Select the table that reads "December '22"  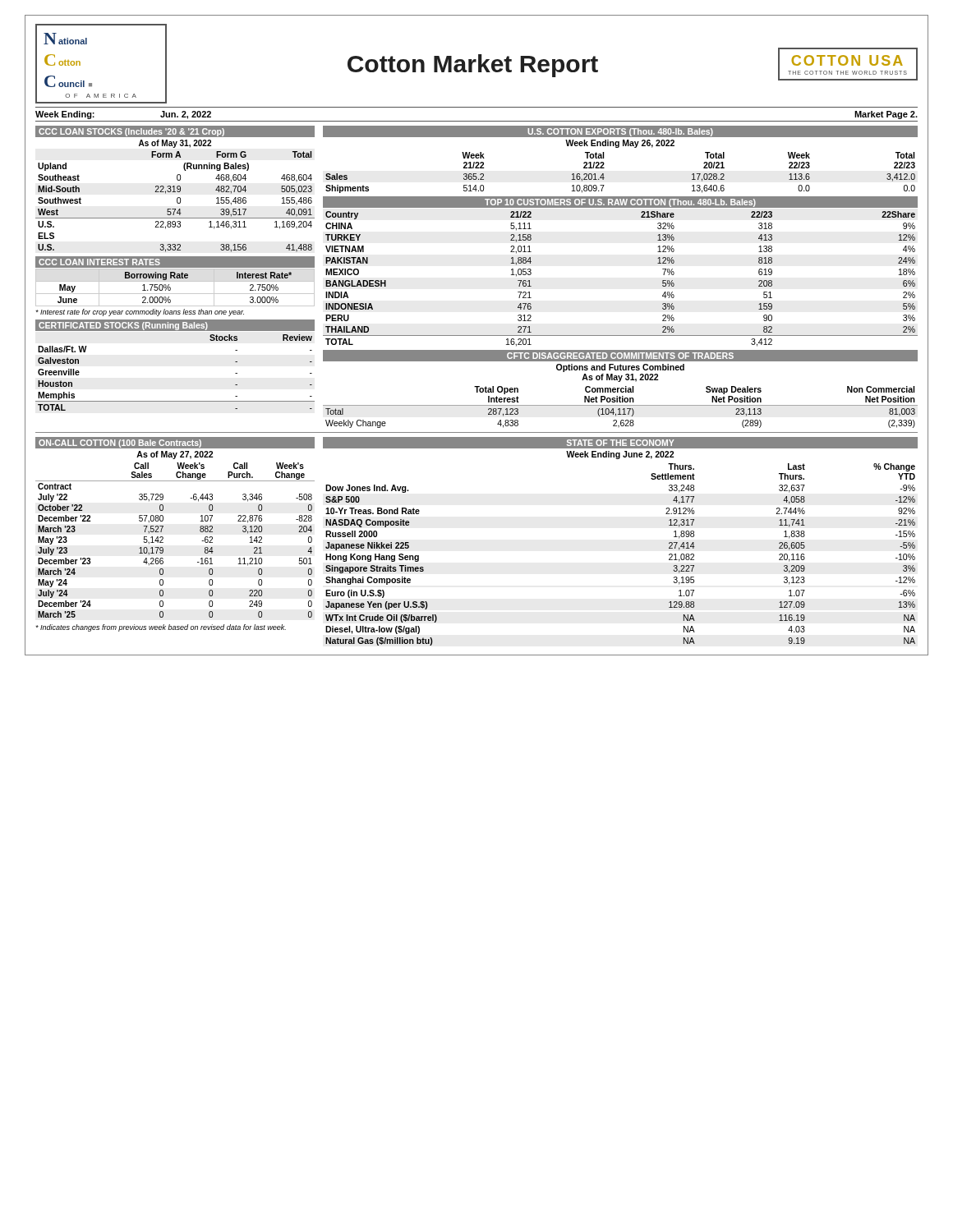point(175,540)
